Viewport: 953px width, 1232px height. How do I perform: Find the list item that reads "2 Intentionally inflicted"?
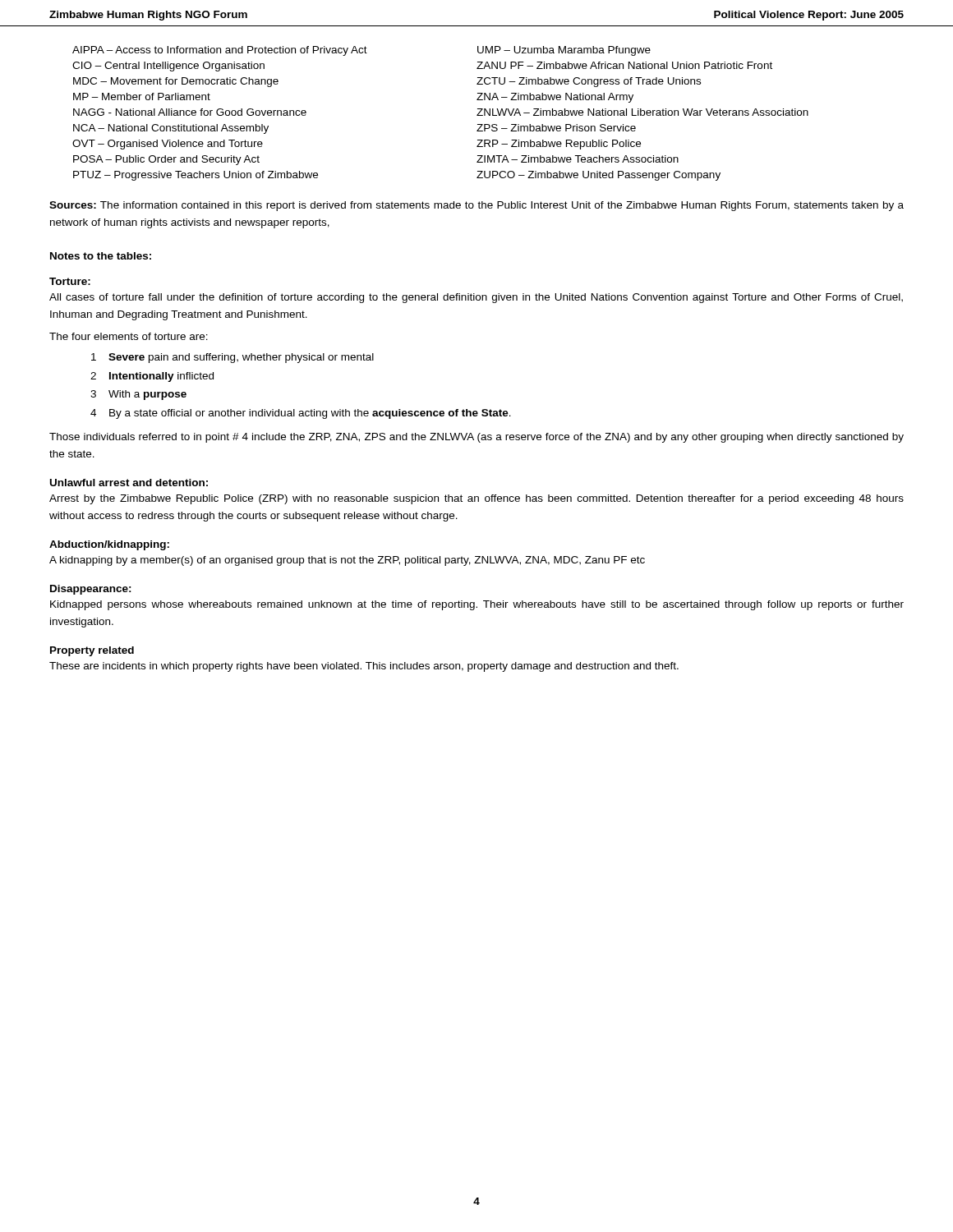(152, 377)
